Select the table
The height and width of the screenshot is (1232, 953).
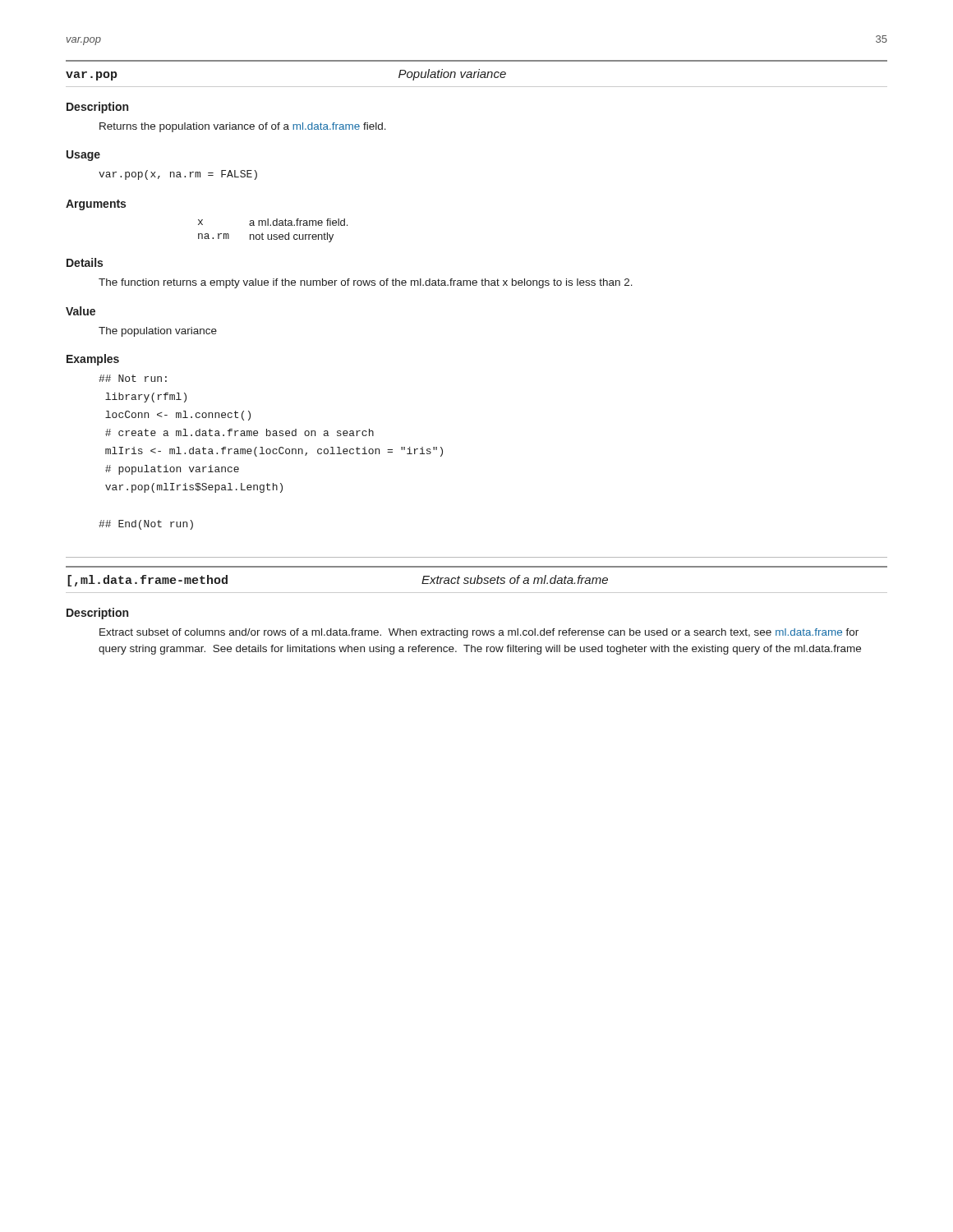tap(509, 229)
